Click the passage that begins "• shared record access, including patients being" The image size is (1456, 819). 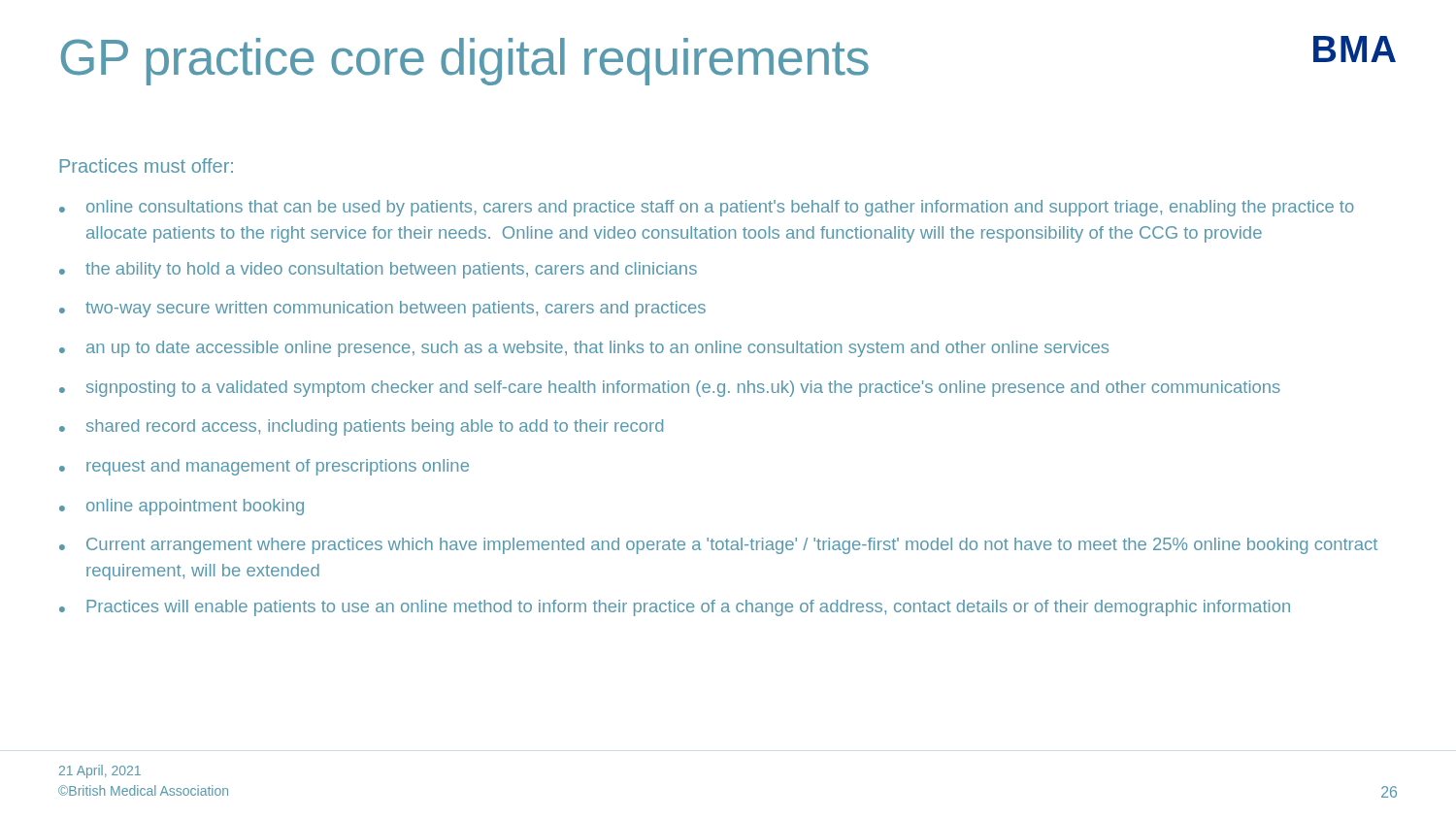[361, 427]
